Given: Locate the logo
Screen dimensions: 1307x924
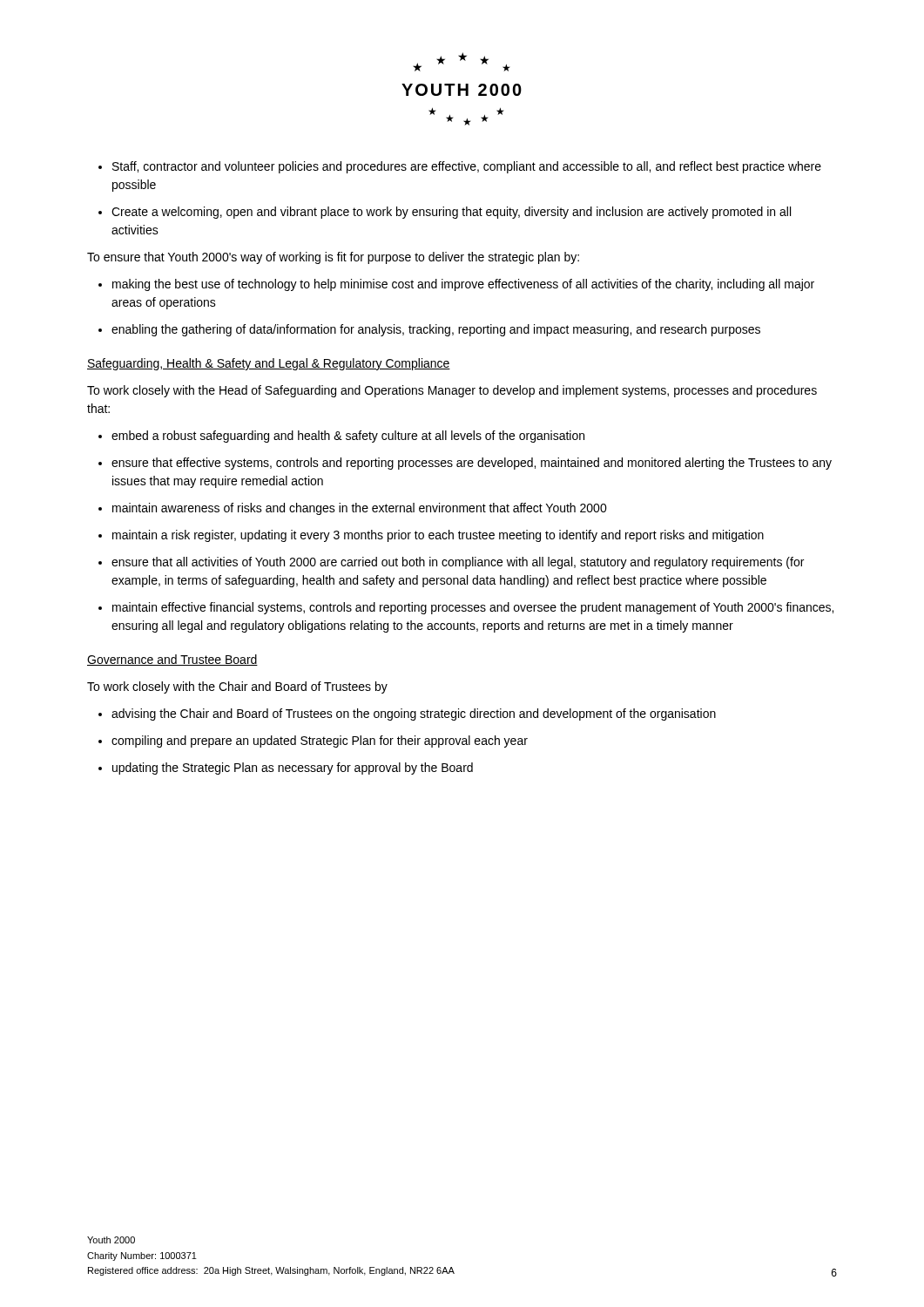Looking at the screenshot, I should [462, 93].
